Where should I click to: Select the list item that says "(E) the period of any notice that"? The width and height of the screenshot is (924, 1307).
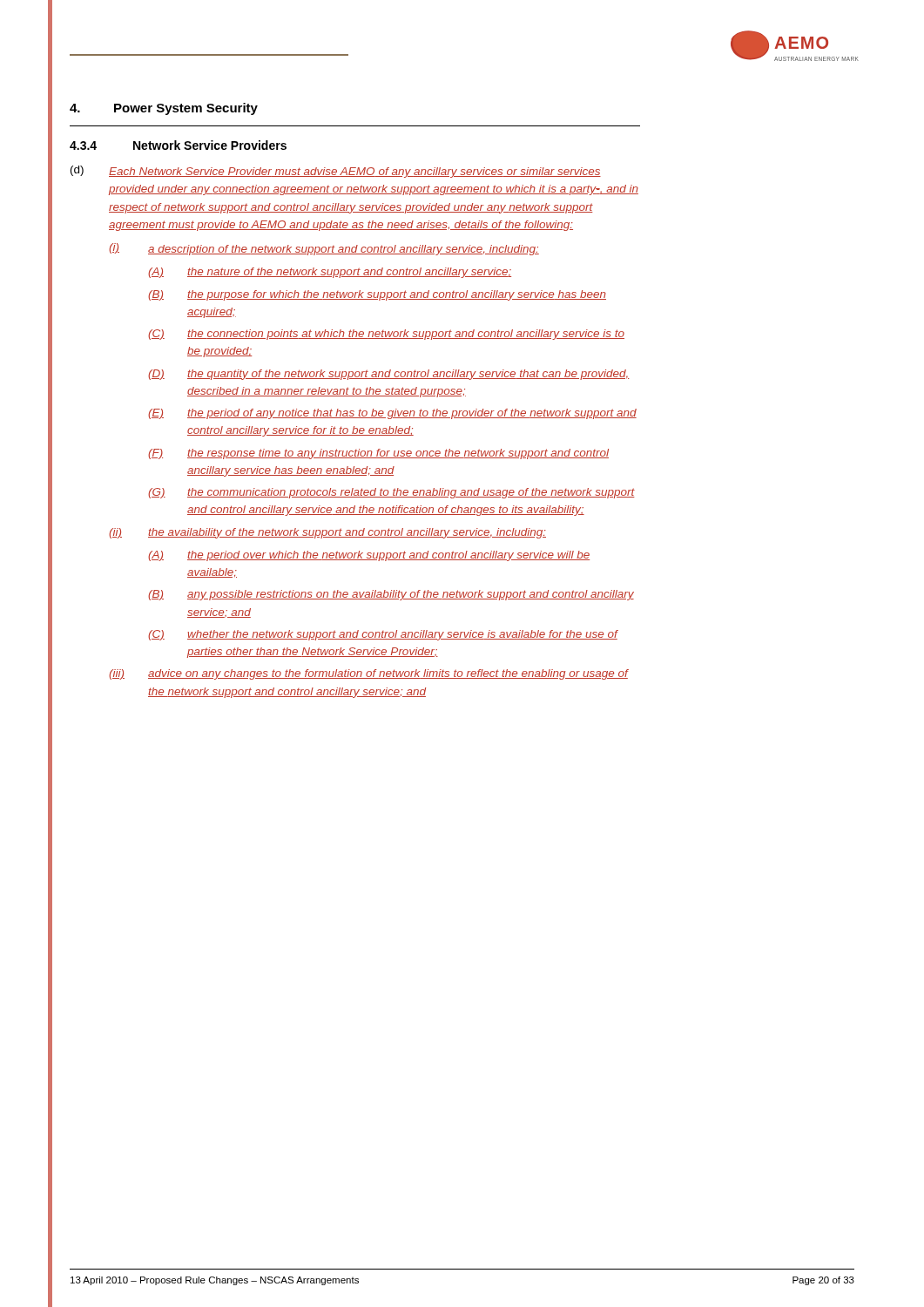(394, 422)
